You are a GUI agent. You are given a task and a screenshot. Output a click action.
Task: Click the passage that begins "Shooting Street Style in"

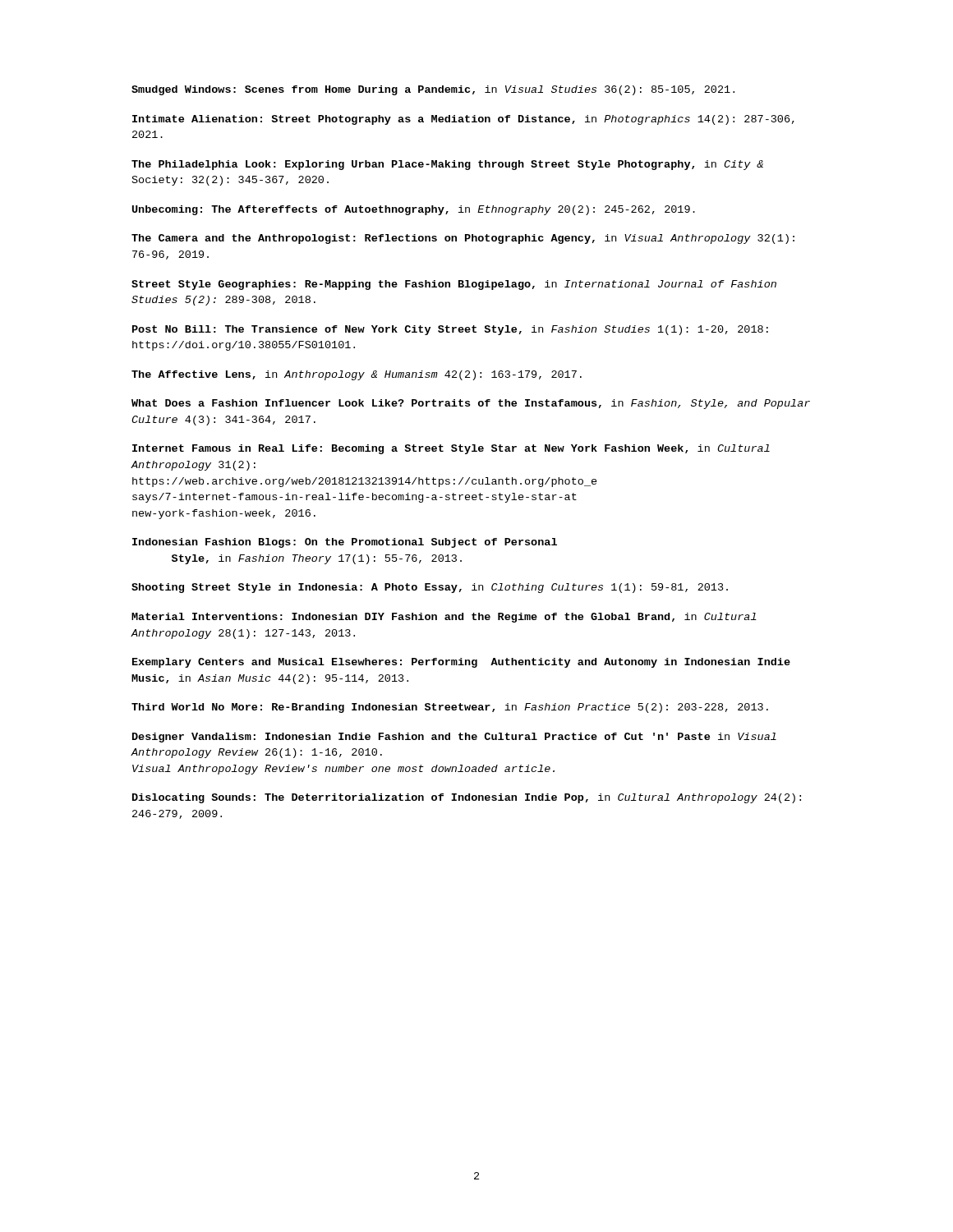[431, 588]
